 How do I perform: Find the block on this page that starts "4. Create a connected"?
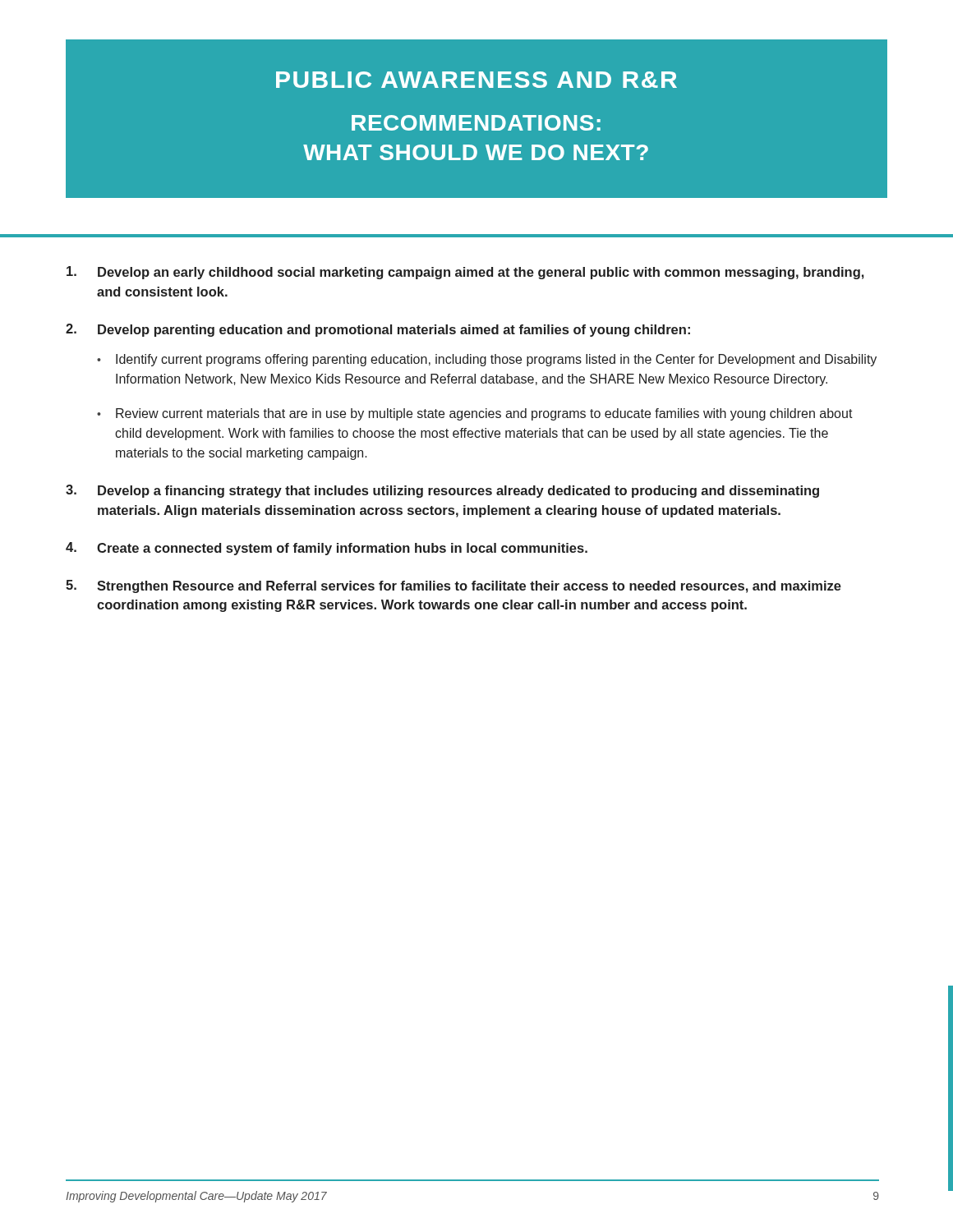472,548
